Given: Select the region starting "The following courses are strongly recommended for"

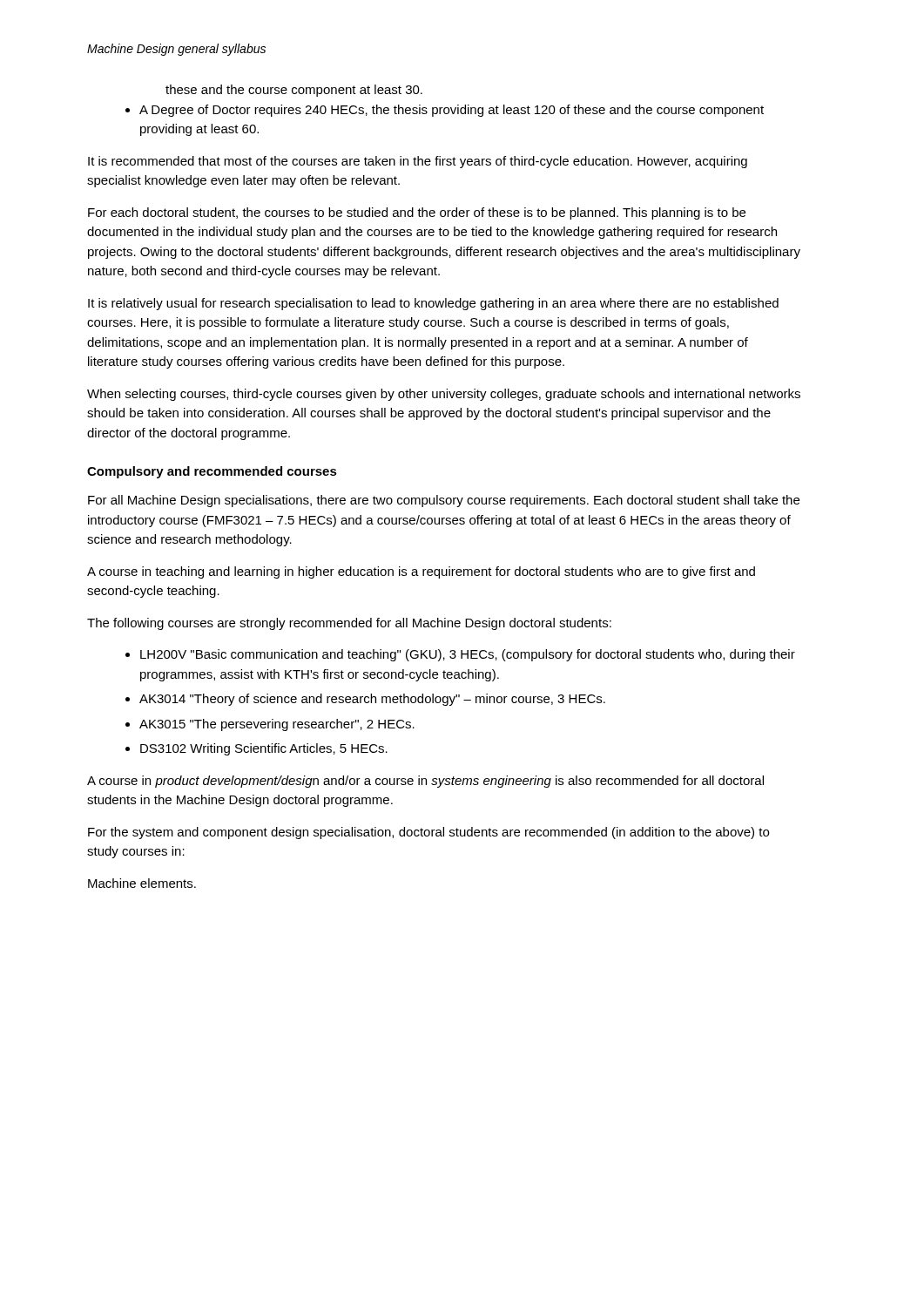Looking at the screenshot, I should 350,622.
